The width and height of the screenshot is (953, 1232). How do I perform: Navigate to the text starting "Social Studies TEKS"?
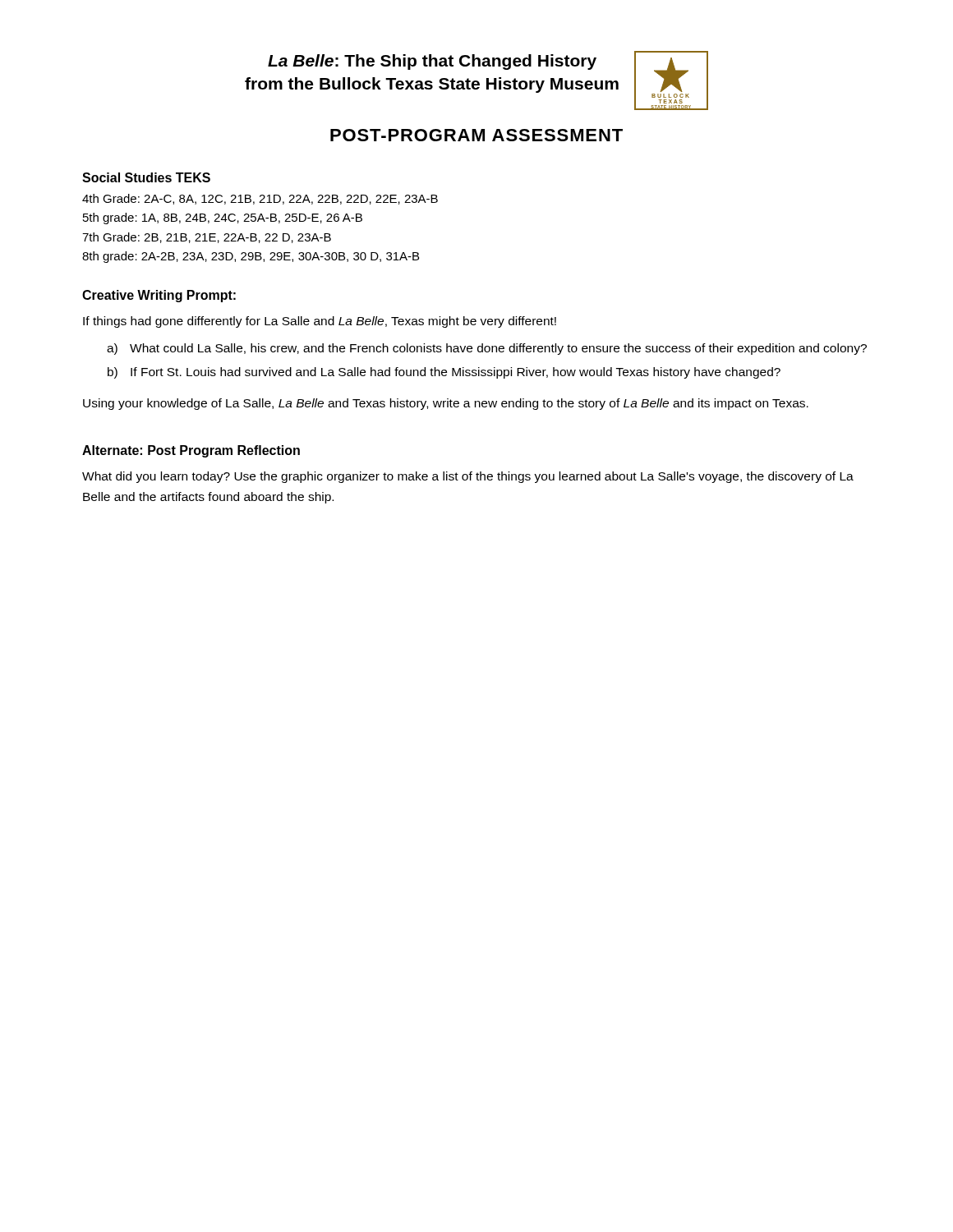[x=146, y=178]
